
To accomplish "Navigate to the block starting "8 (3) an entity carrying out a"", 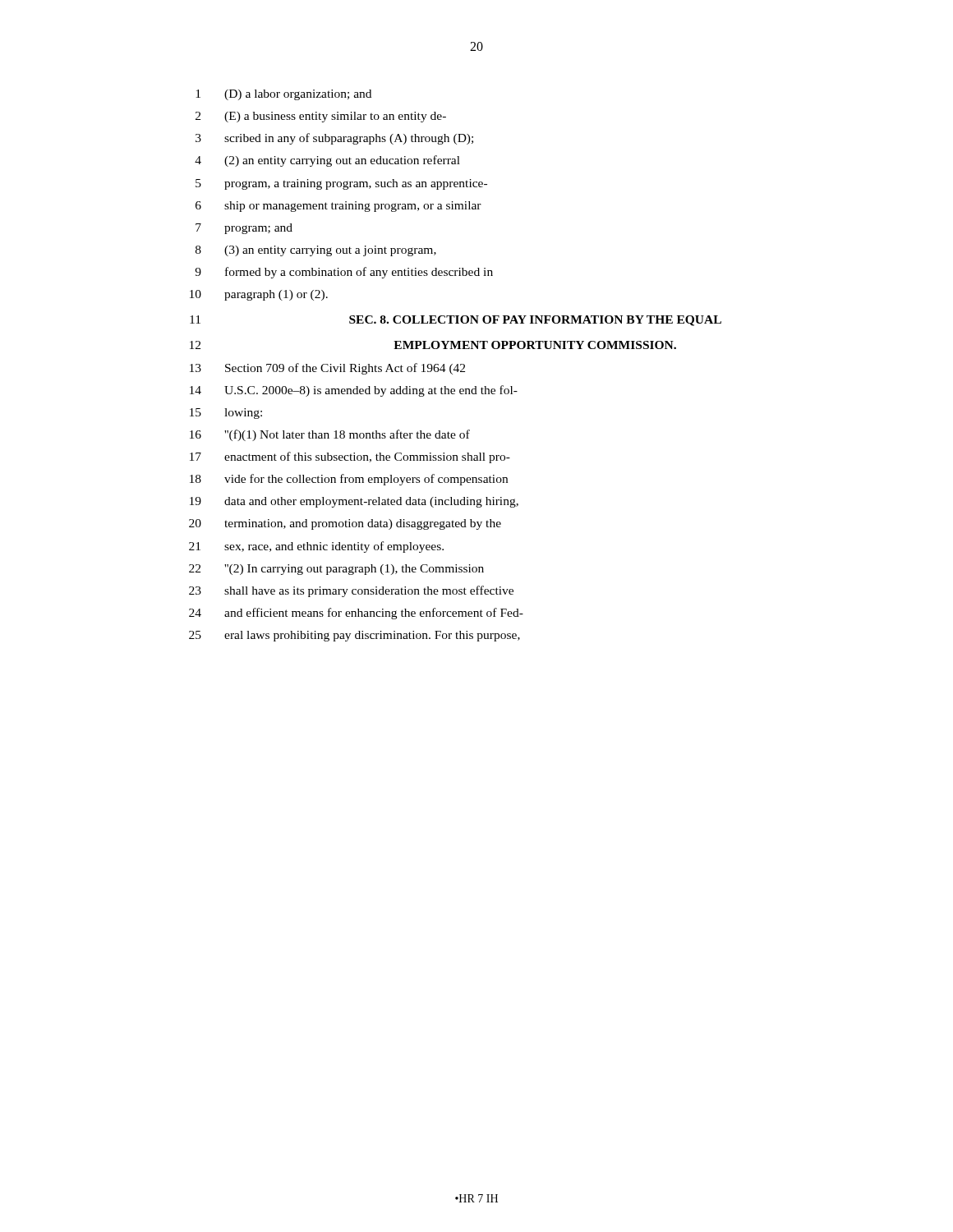I will (x=316, y=251).
